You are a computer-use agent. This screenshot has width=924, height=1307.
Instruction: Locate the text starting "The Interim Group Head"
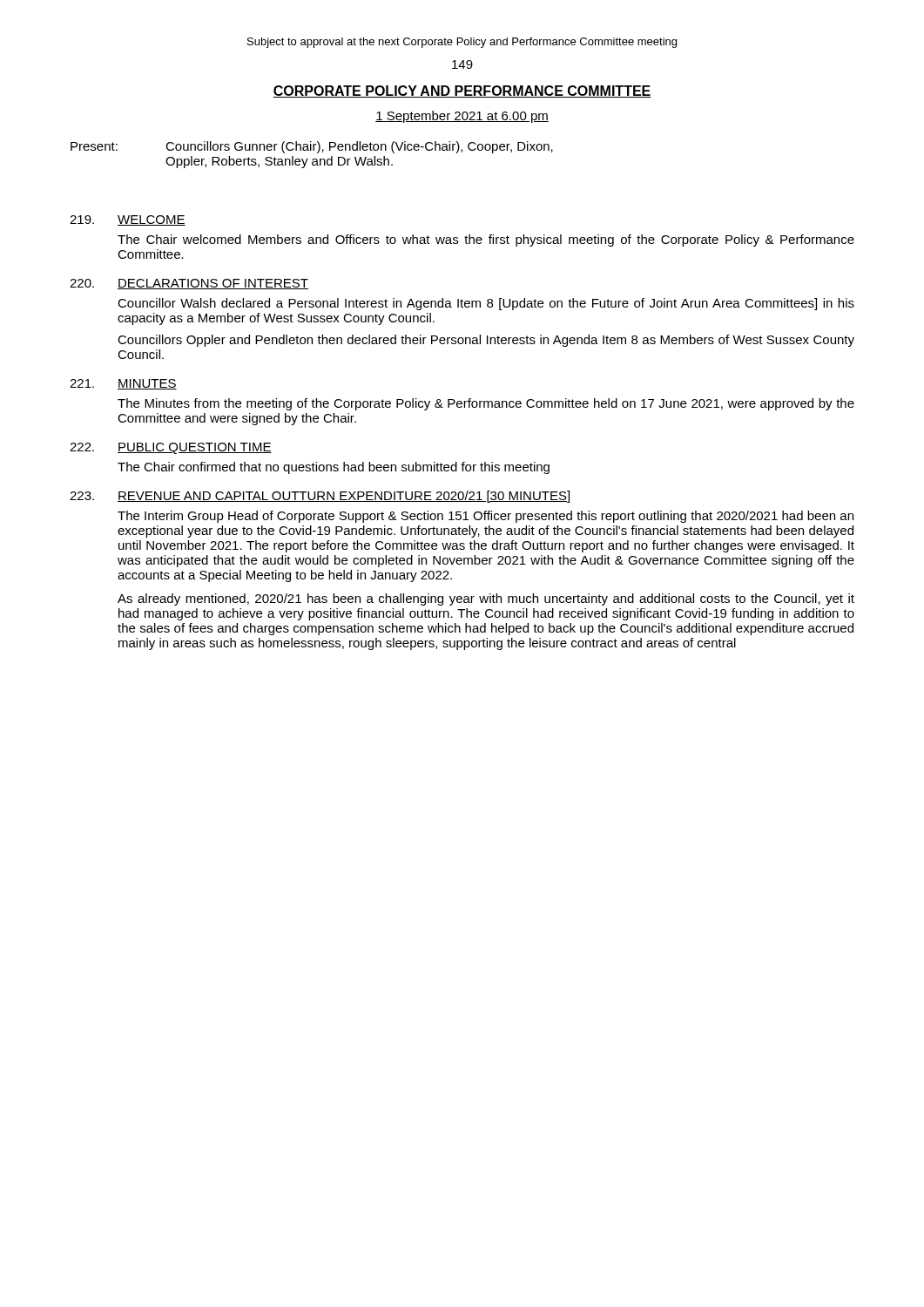coord(486,545)
